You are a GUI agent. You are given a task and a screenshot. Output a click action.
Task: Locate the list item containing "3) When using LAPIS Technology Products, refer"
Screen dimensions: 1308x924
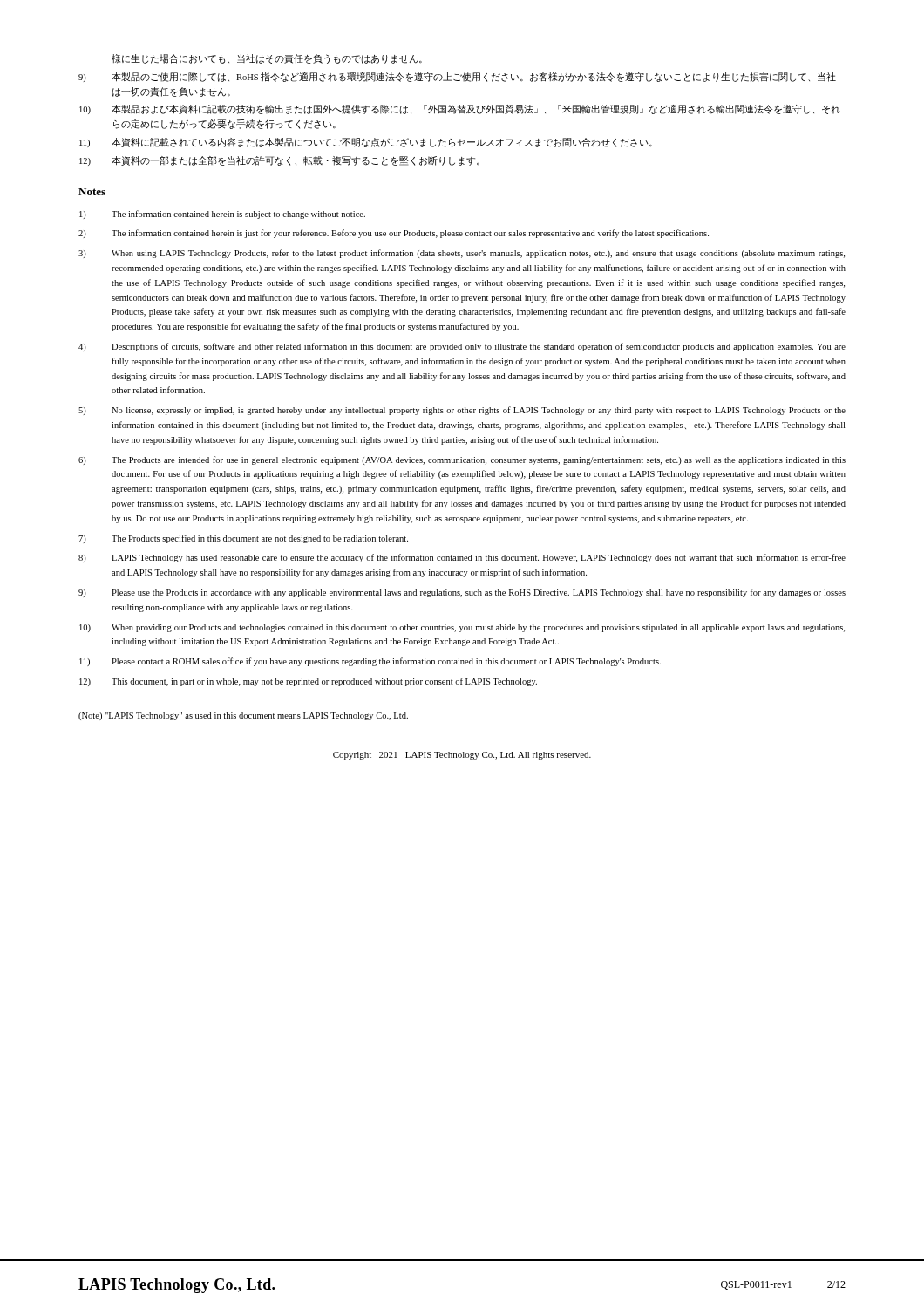coord(462,291)
